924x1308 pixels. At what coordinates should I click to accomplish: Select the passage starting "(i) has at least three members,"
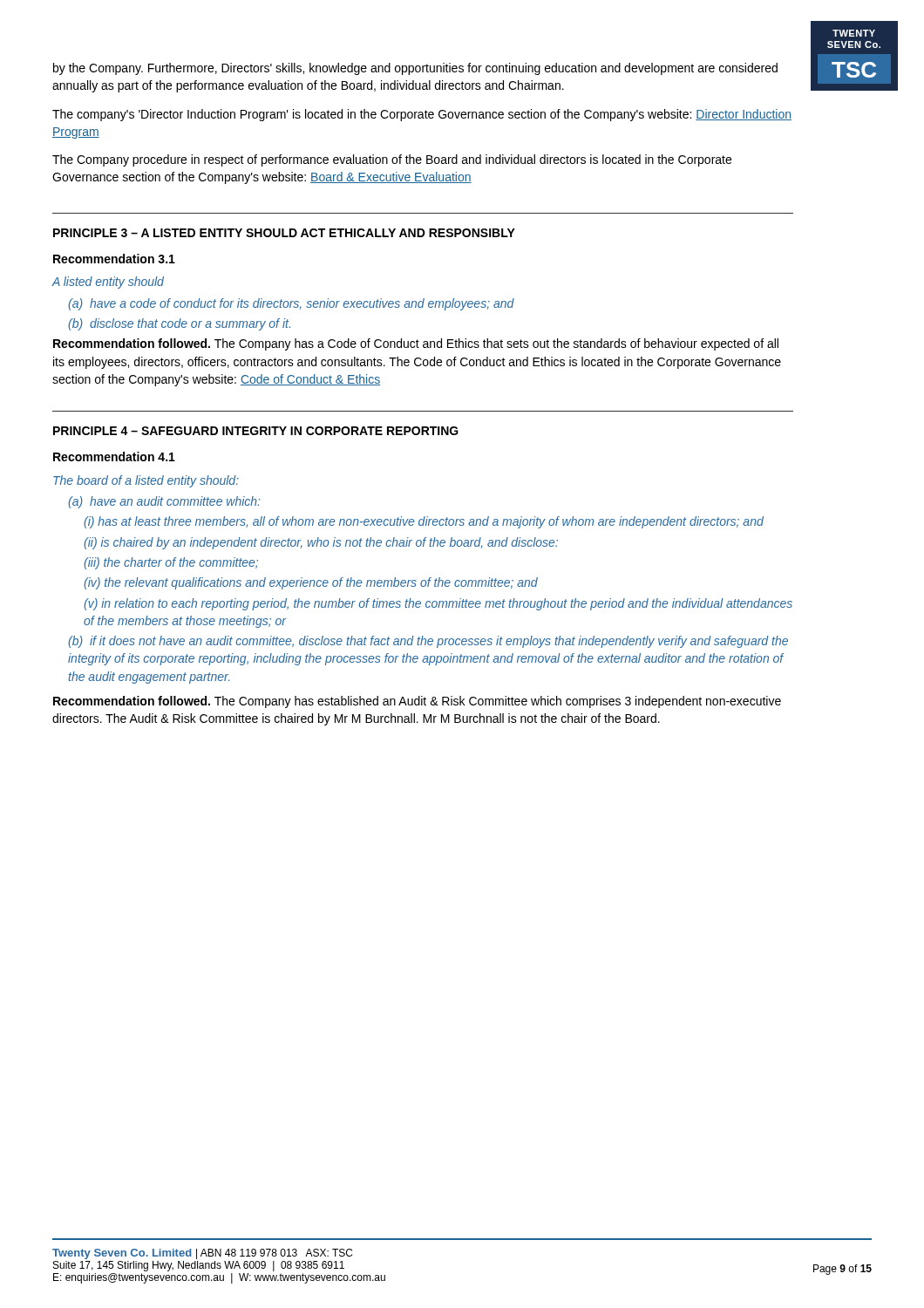[423, 522]
